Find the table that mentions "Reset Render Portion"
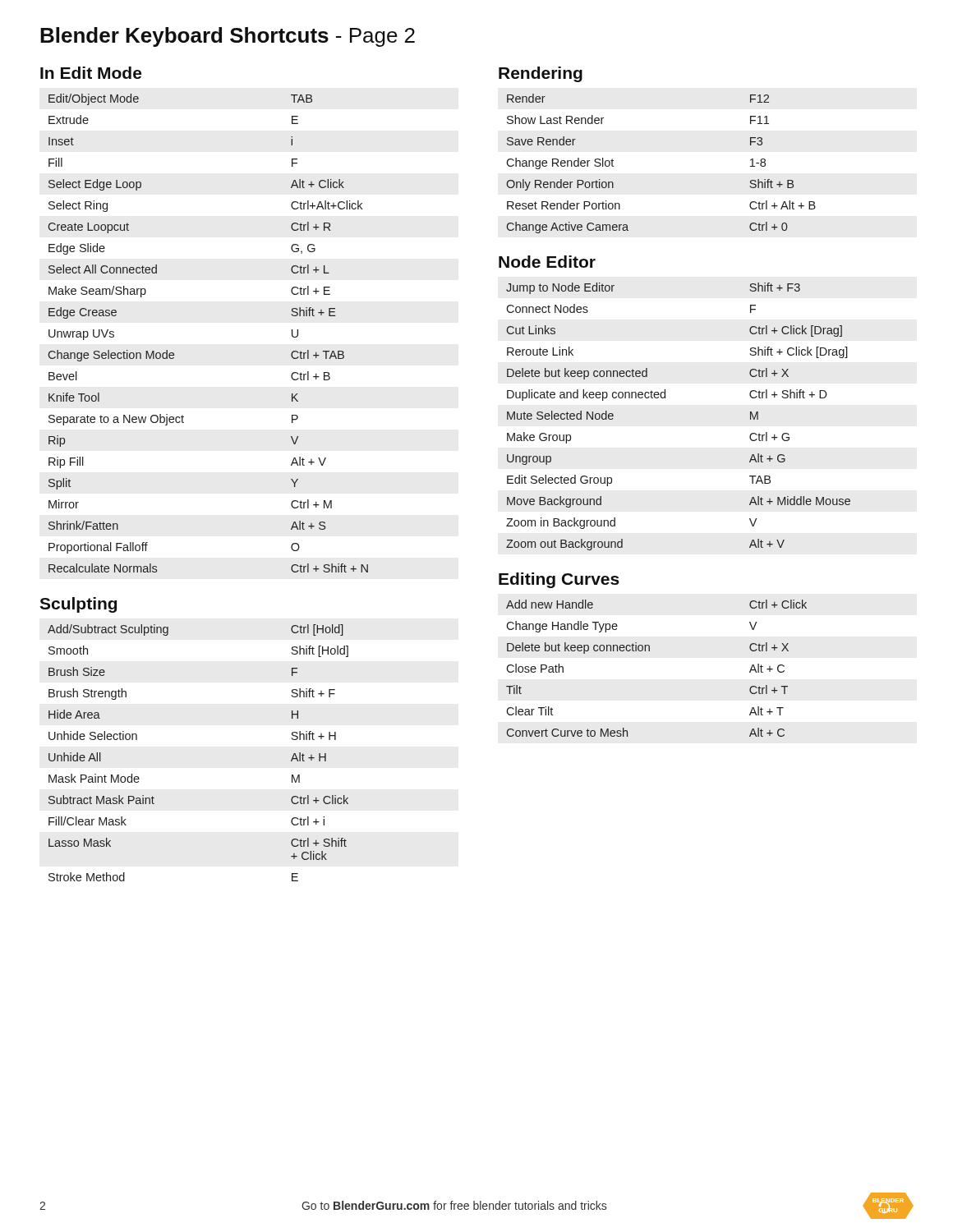 click(x=707, y=163)
